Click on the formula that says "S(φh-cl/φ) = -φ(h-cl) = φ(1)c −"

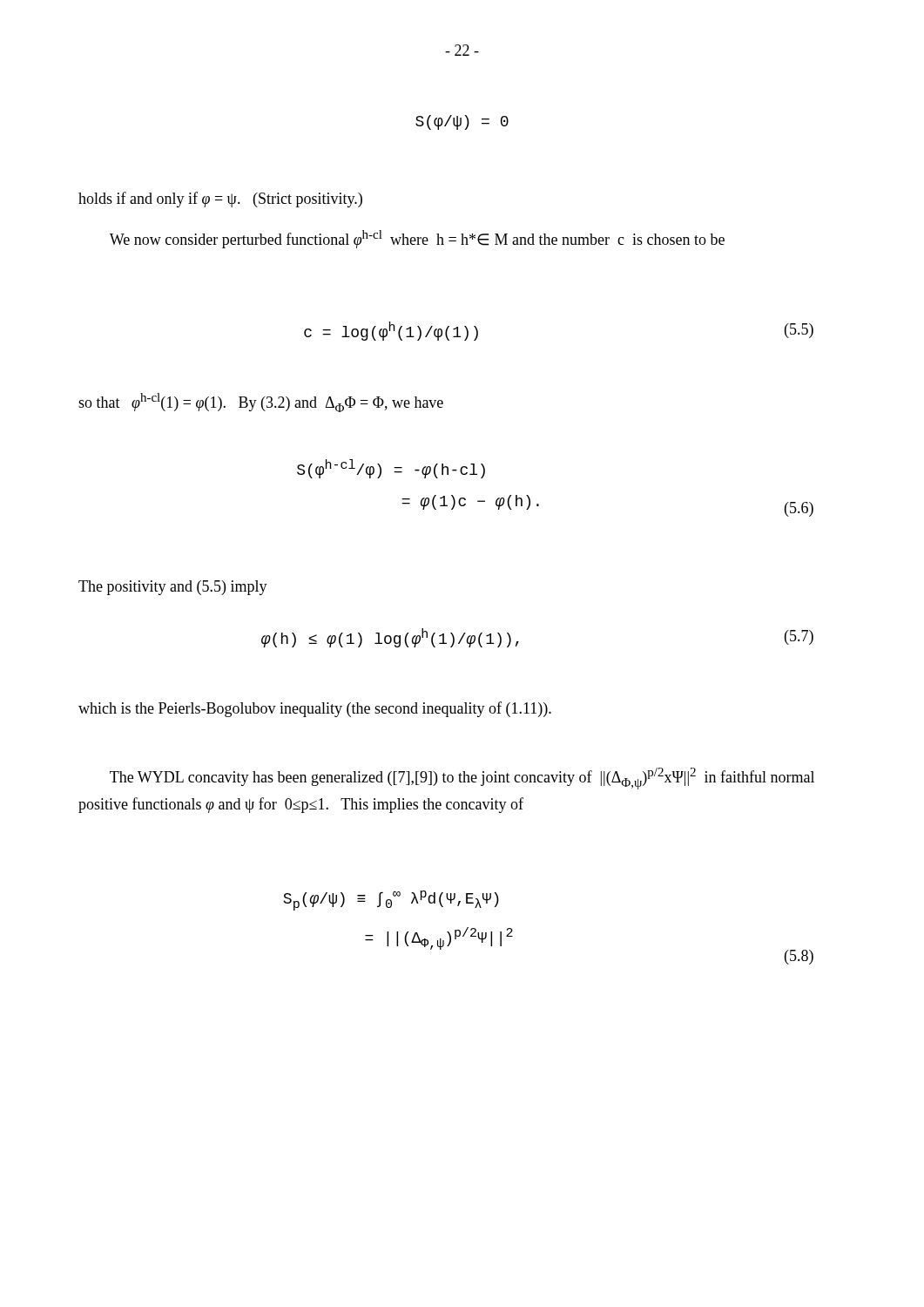[x=391, y=469]
